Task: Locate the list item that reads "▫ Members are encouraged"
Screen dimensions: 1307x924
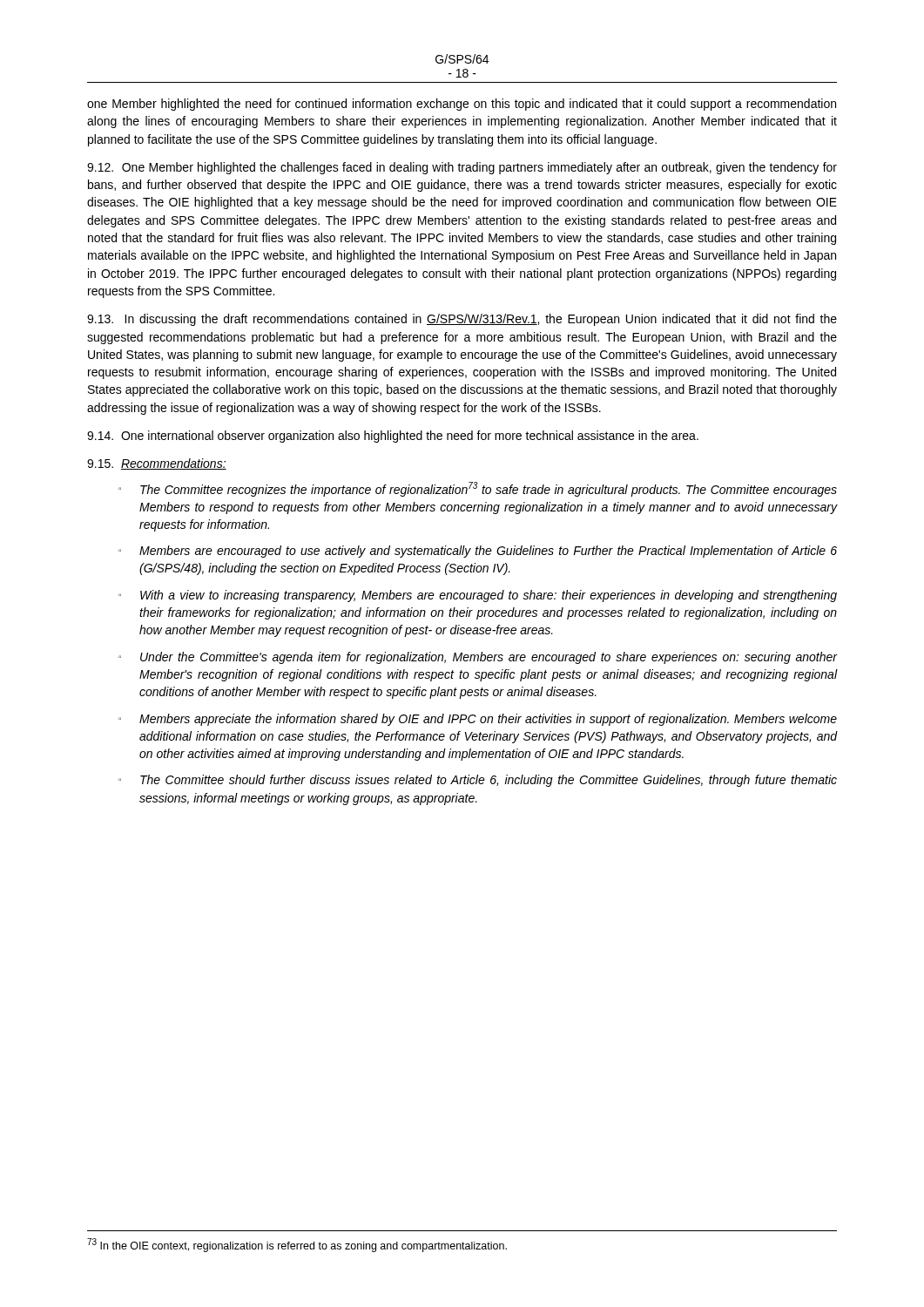Action: (x=478, y=560)
